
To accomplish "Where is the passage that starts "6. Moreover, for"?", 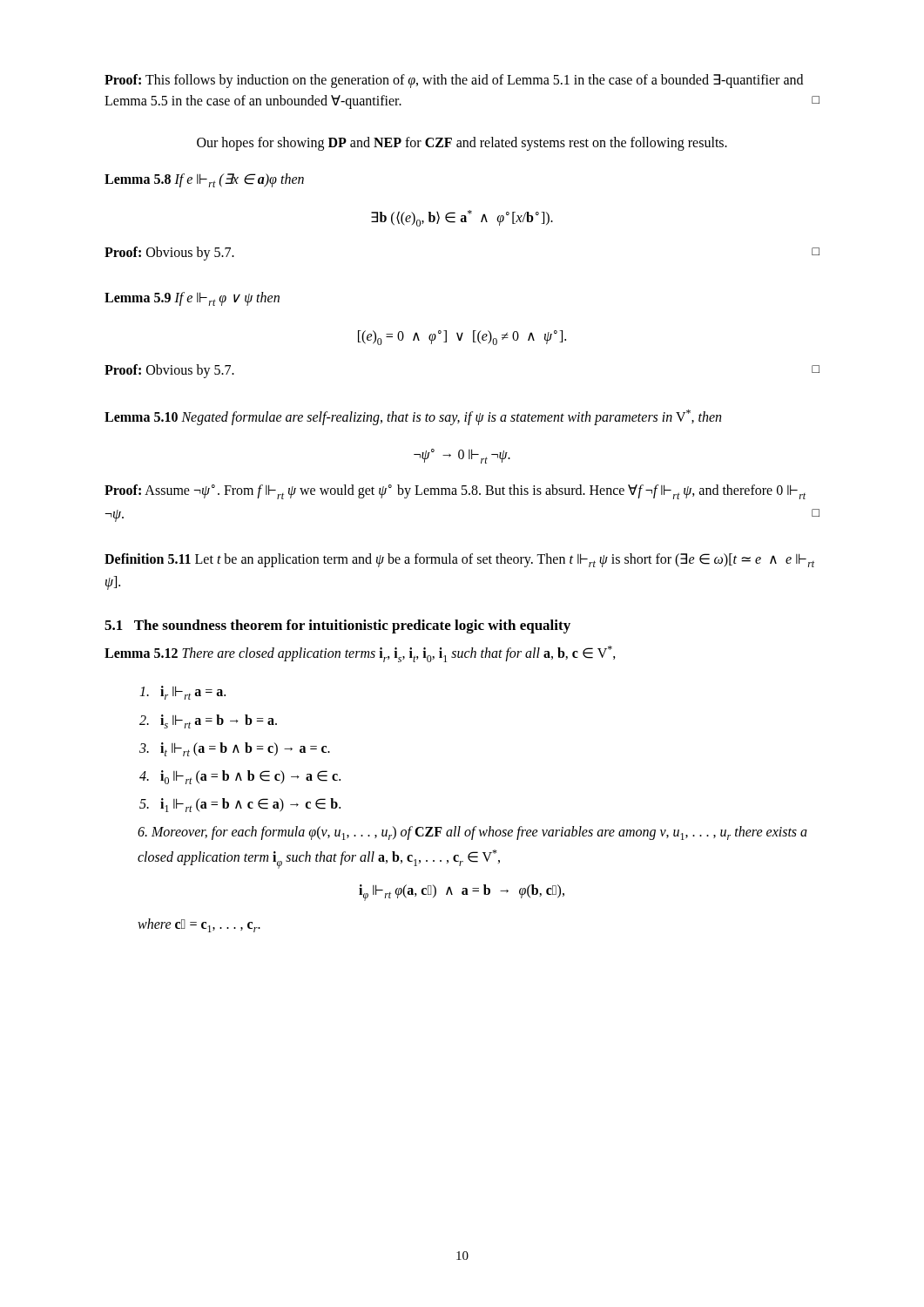I will coord(472,846).
